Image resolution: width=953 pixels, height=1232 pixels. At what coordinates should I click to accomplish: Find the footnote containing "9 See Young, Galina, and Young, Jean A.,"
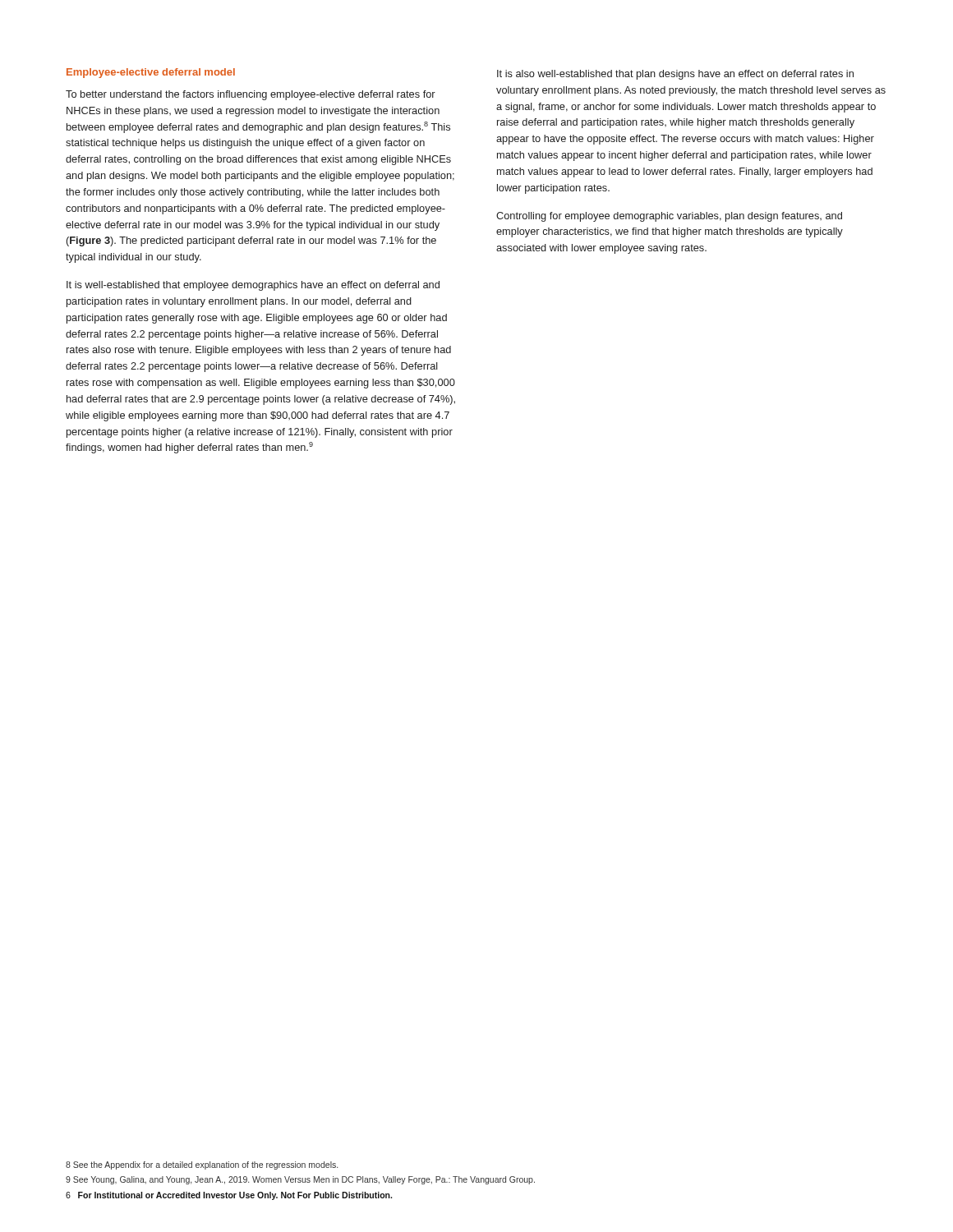tap(301, 1179)
